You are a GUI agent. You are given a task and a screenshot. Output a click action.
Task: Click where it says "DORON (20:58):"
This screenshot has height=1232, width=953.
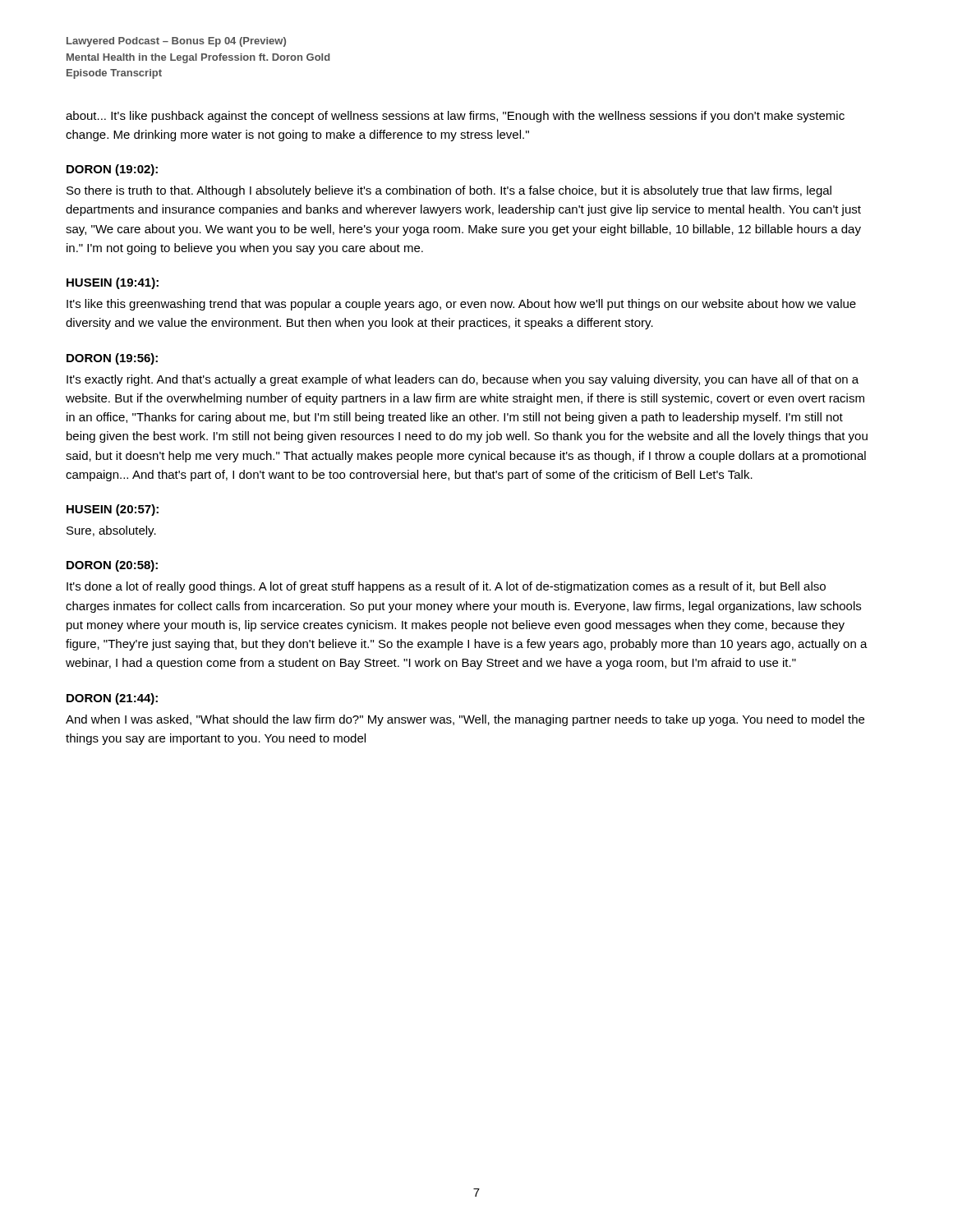pyautogui.click(x=112, y=565)
